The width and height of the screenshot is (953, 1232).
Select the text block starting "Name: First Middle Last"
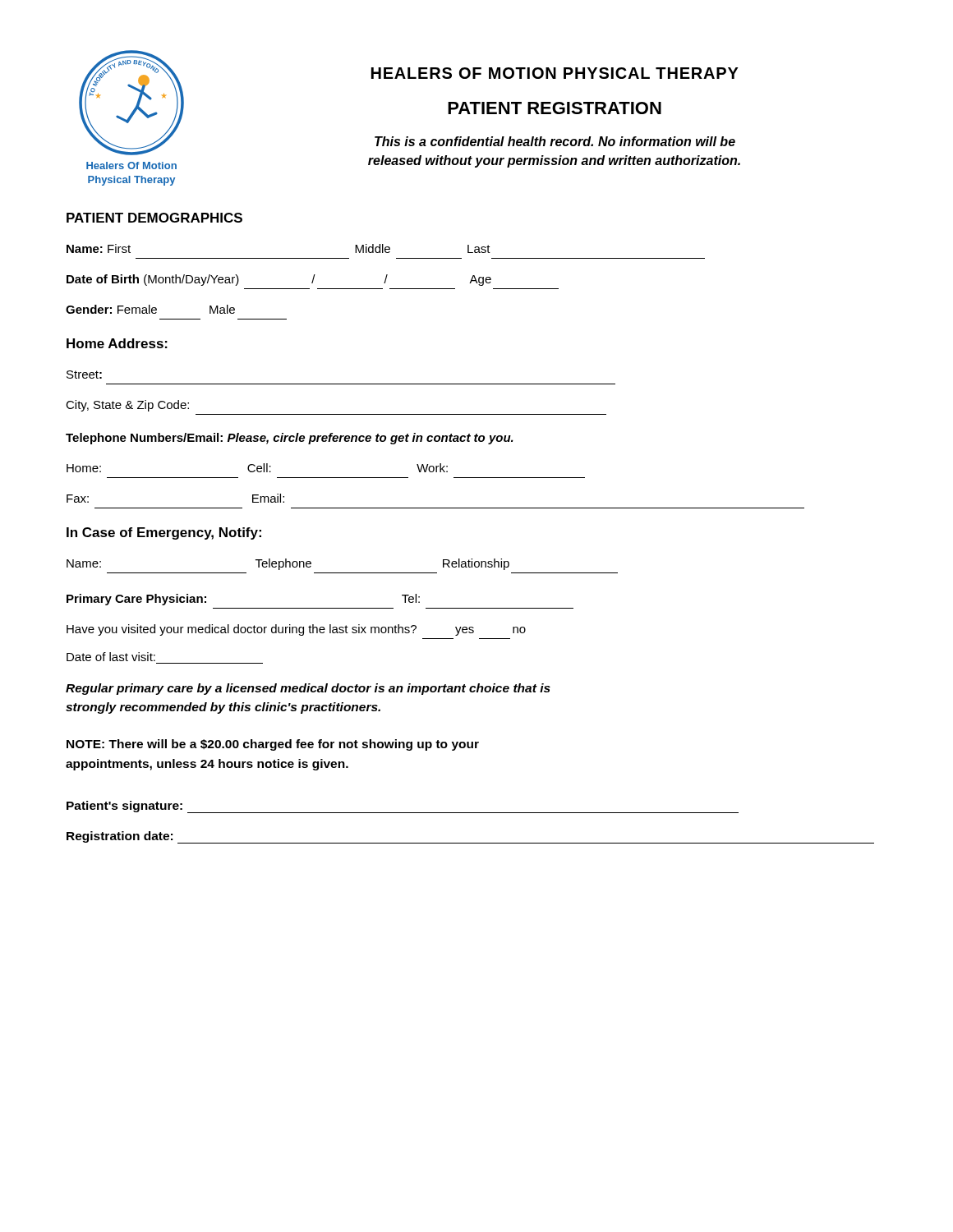pos(385,248)
